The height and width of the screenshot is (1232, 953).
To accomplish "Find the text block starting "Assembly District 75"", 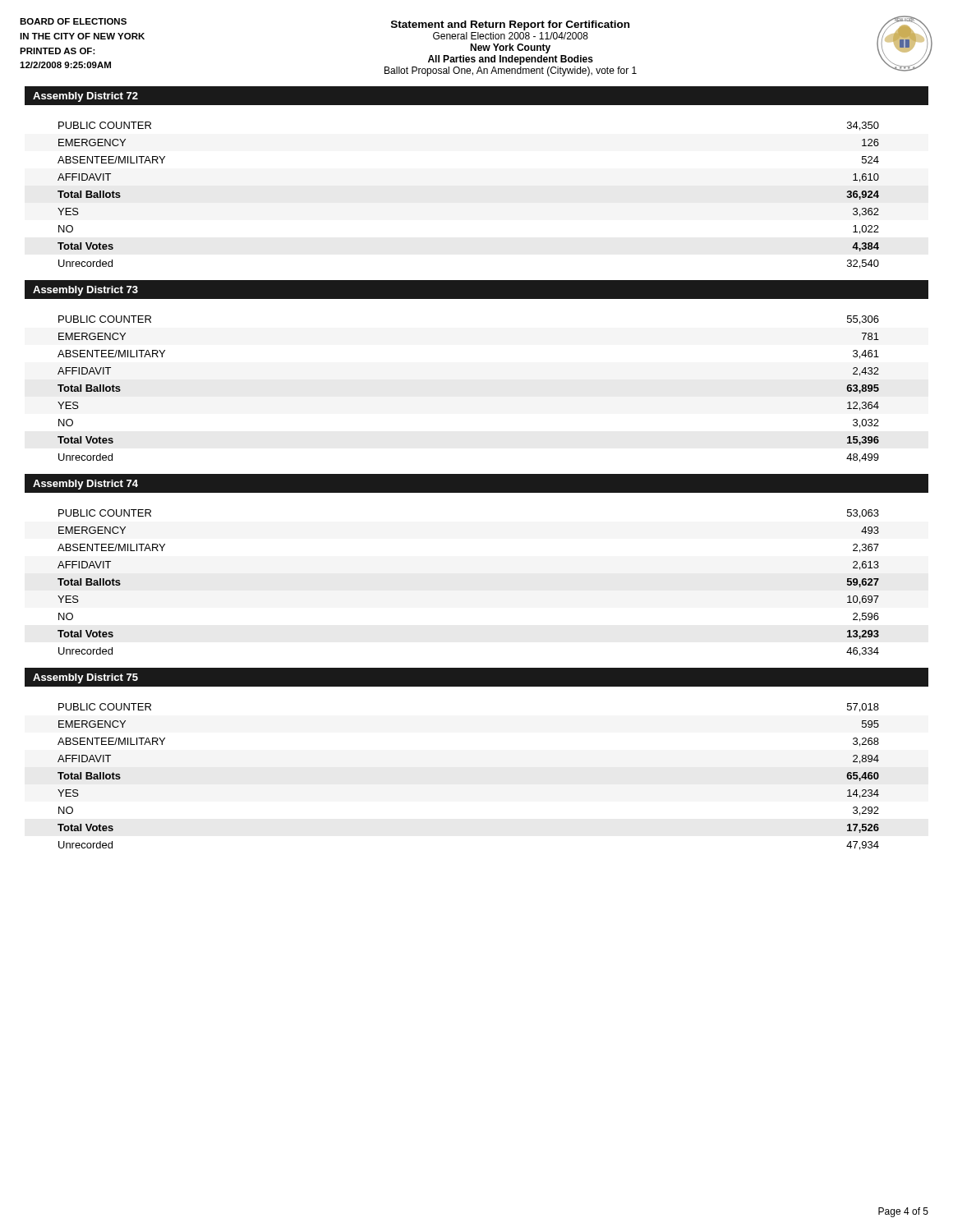I will pos(476,677).
